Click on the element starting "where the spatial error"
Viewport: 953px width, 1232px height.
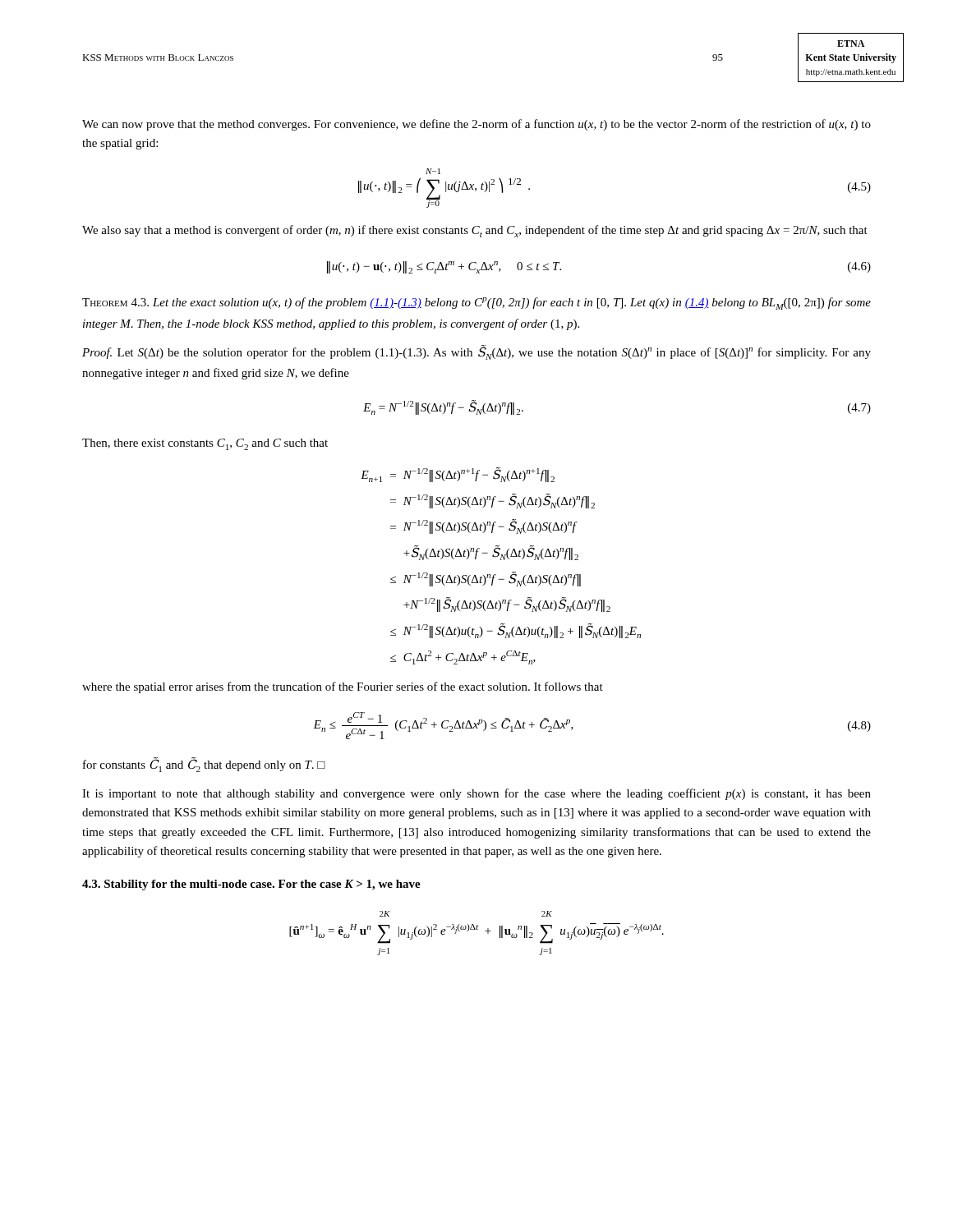(342, 686)
